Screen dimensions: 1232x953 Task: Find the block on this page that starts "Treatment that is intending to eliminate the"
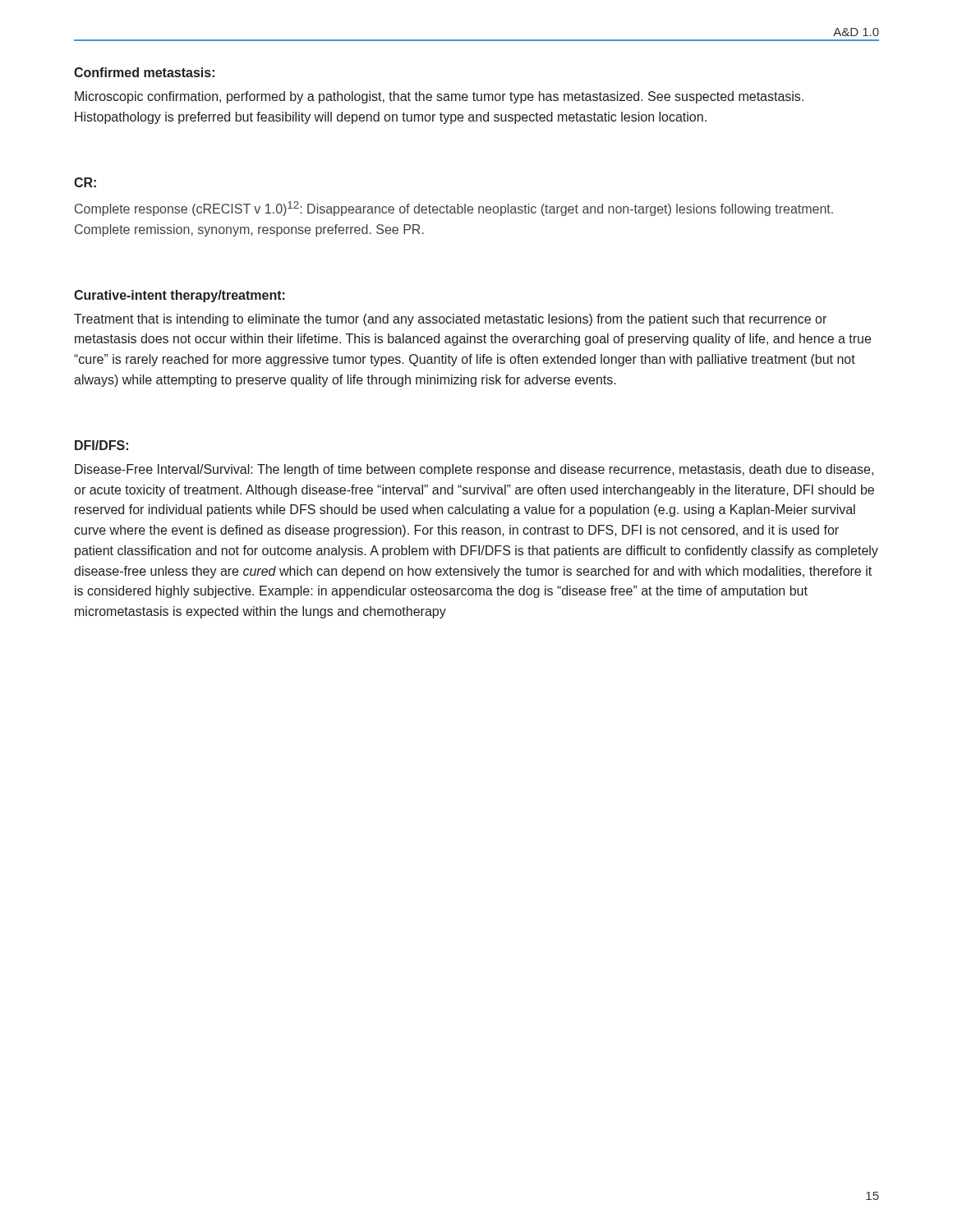tap(473, 349)
